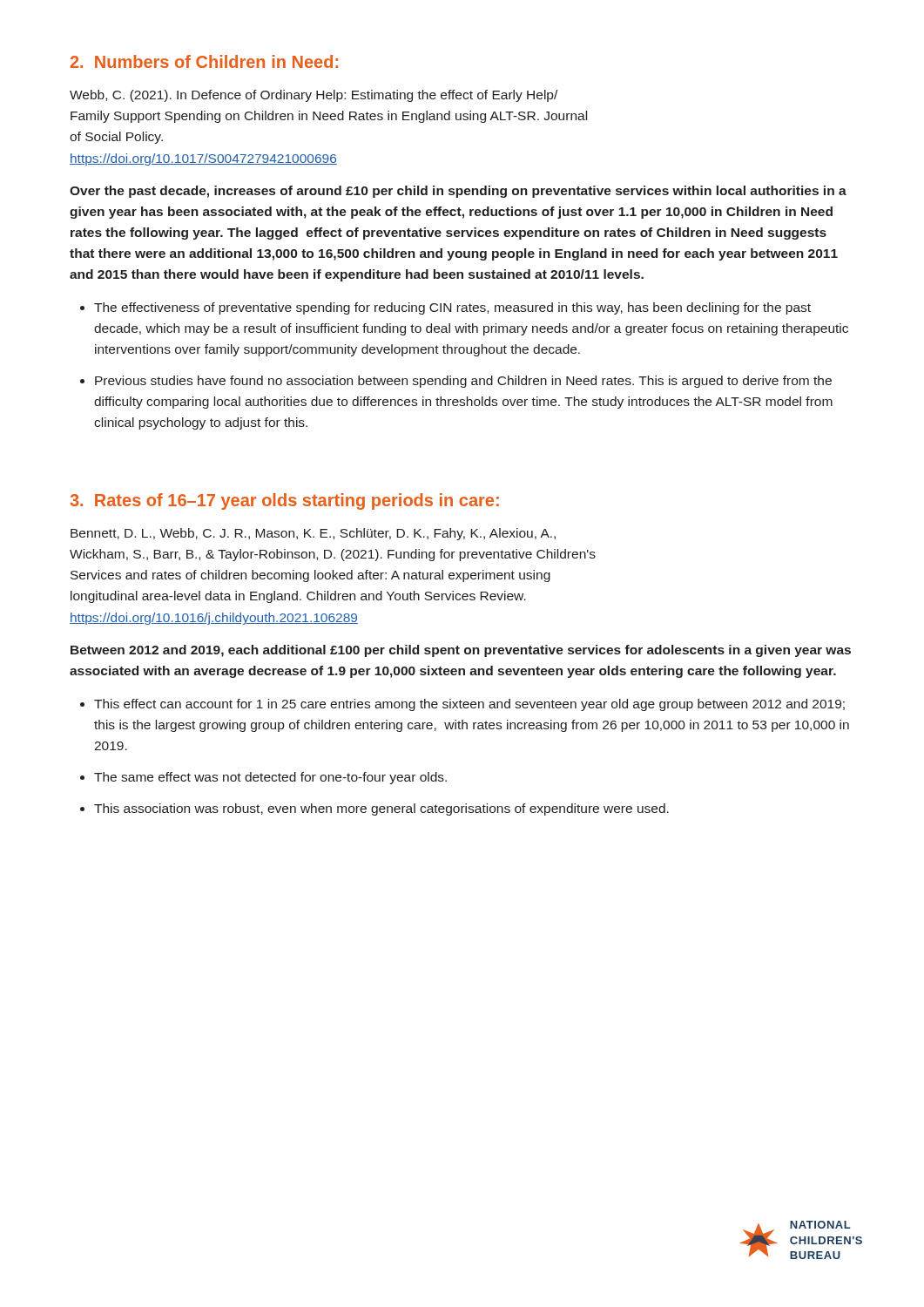The image size is (924, 1307).
Task: Click the passage that begins "The effectiveness of preventative spending for"
Action: coord(471,328)
